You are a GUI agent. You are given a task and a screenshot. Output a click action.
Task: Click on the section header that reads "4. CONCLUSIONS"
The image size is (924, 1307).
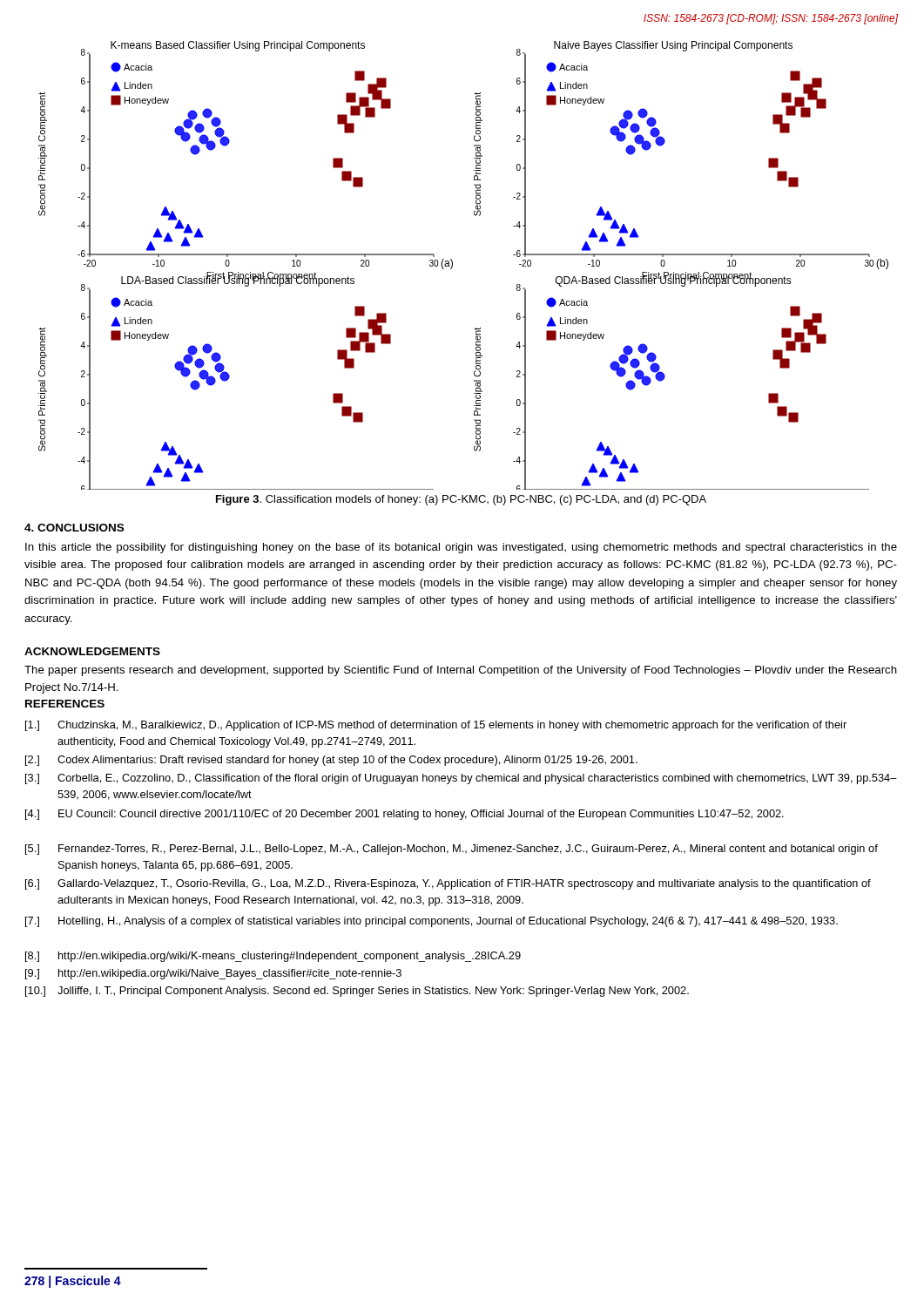[x=74, y=528]
